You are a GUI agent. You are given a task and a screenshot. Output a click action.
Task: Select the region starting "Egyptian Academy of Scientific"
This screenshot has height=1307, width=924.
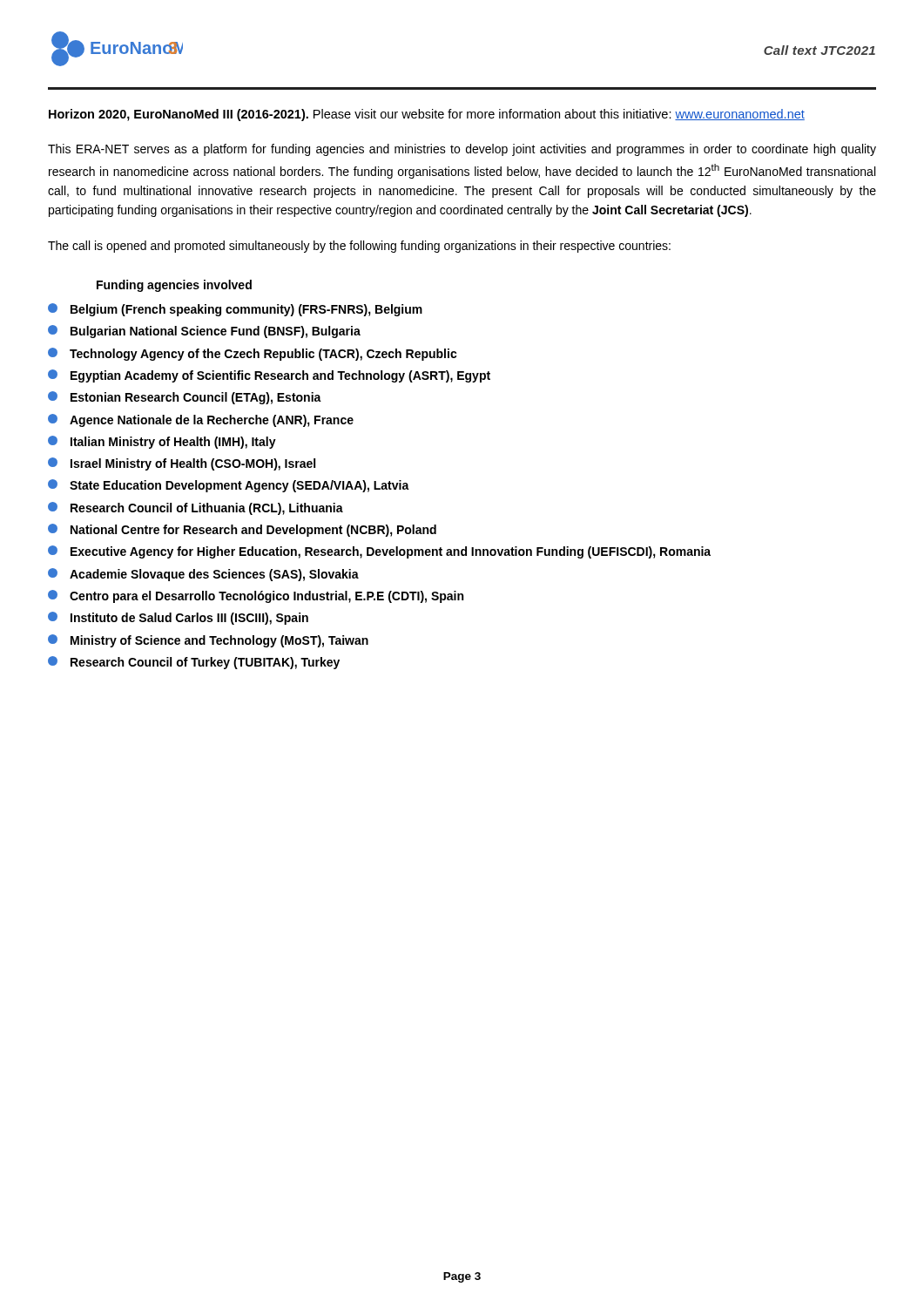coord(280,376)
